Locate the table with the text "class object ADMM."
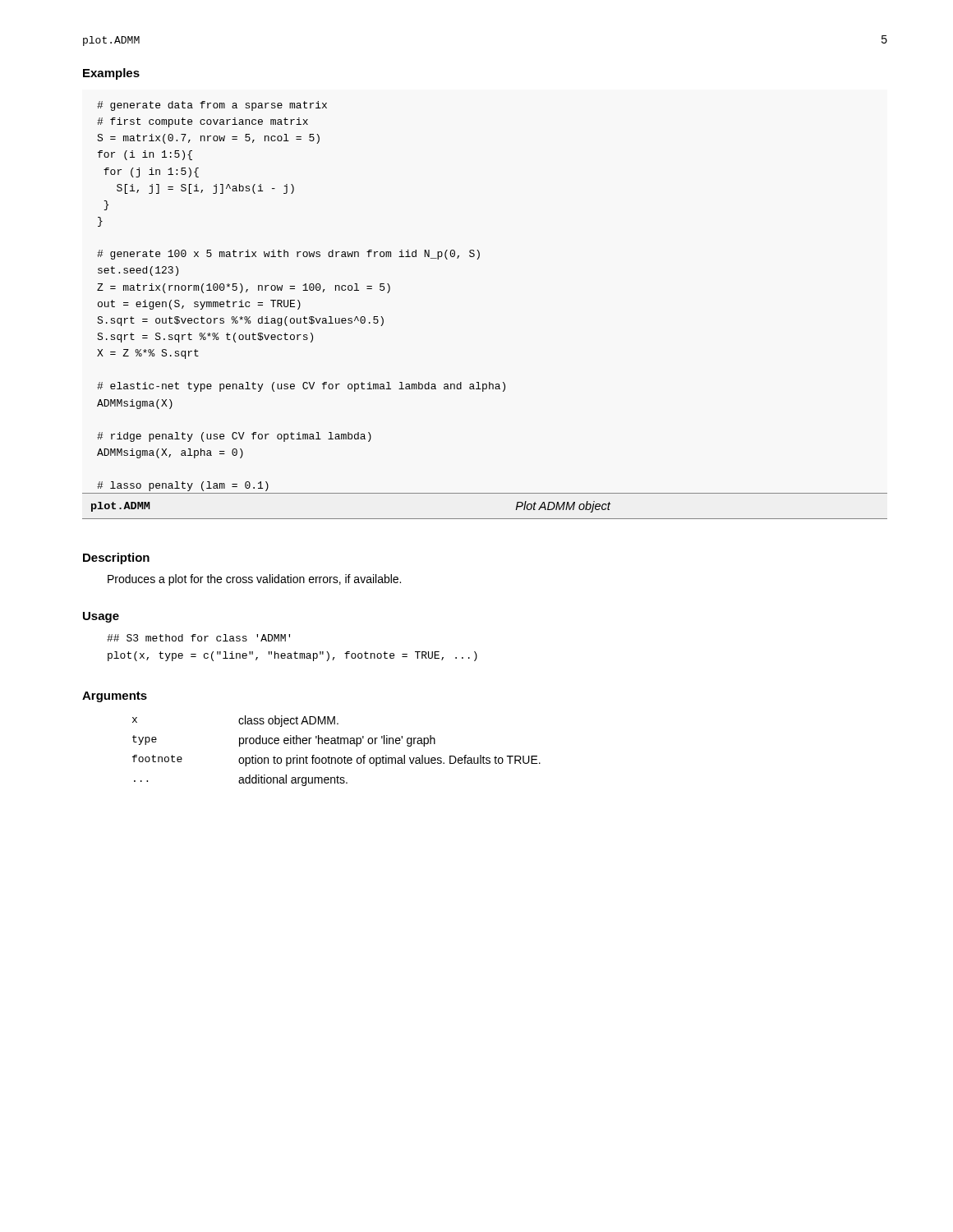This screenshot has width=953, height=1232. click(x=497, y=750)
